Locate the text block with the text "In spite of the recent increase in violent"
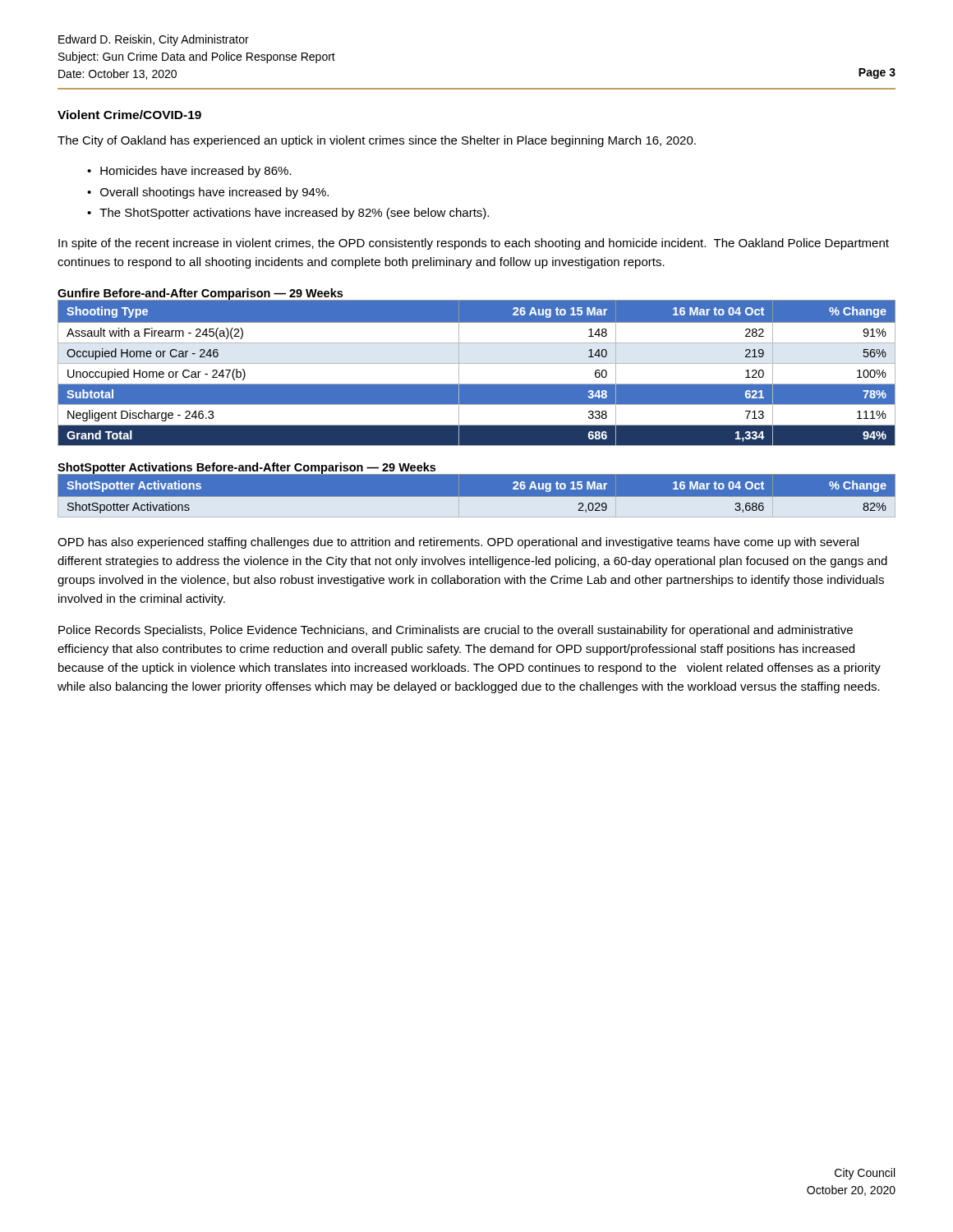This screenshot has height=1232, width=953. click(x=473, y=252)
